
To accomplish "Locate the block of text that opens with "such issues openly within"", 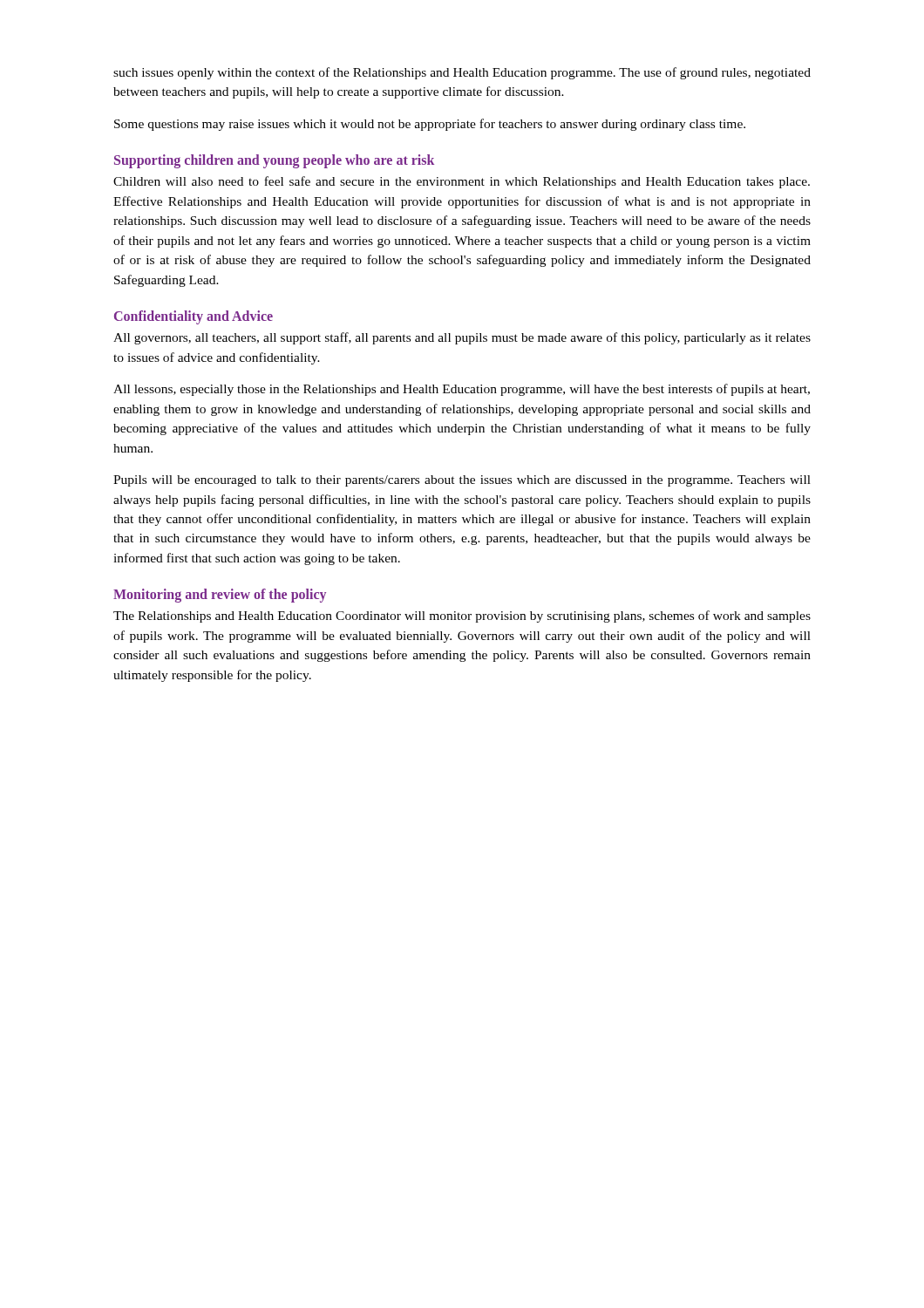I will tap(462, 82).
